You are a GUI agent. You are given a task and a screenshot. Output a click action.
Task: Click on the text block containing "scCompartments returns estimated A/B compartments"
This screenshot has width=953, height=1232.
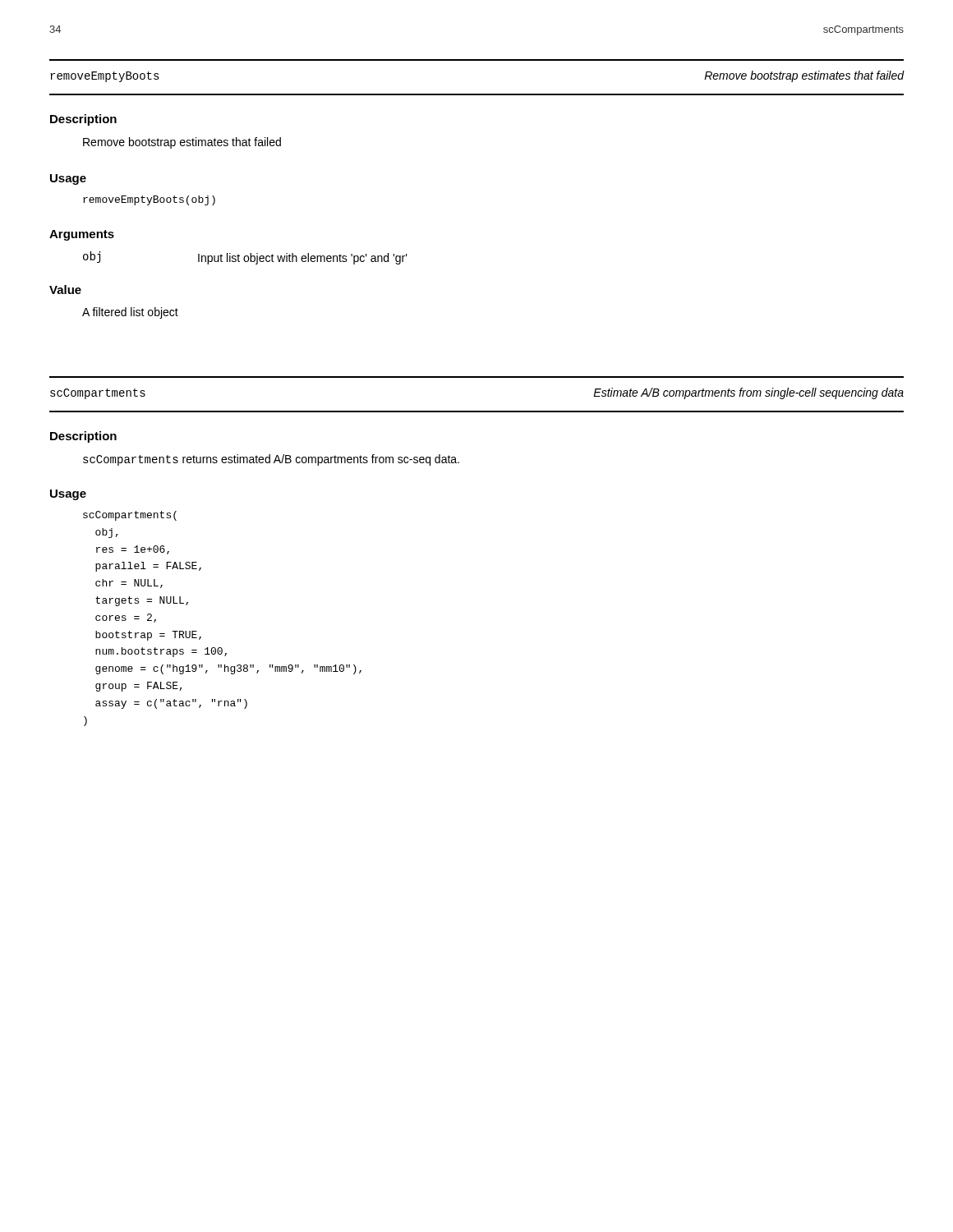(271, 460)
